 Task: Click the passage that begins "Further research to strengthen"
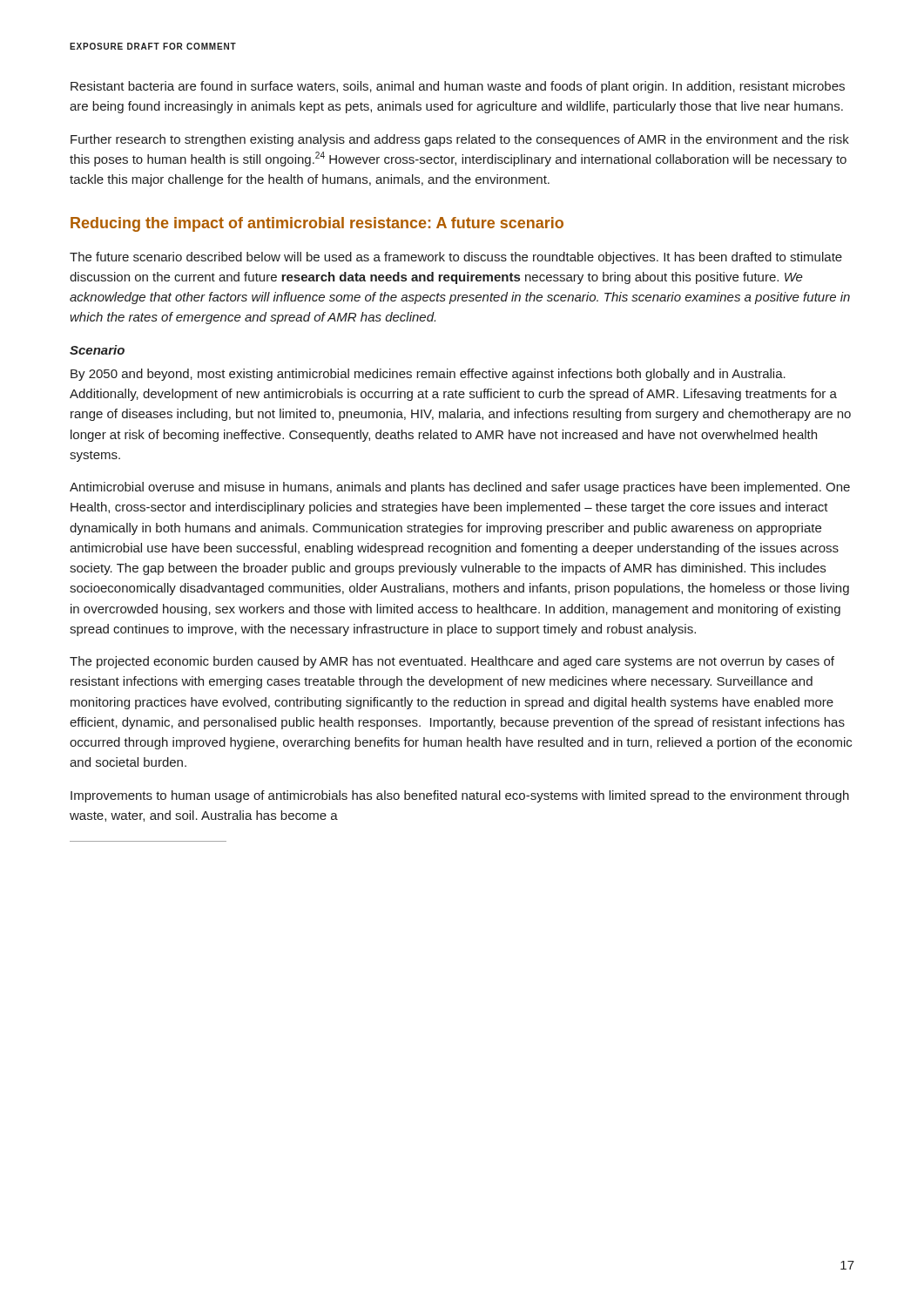point(459,159)
